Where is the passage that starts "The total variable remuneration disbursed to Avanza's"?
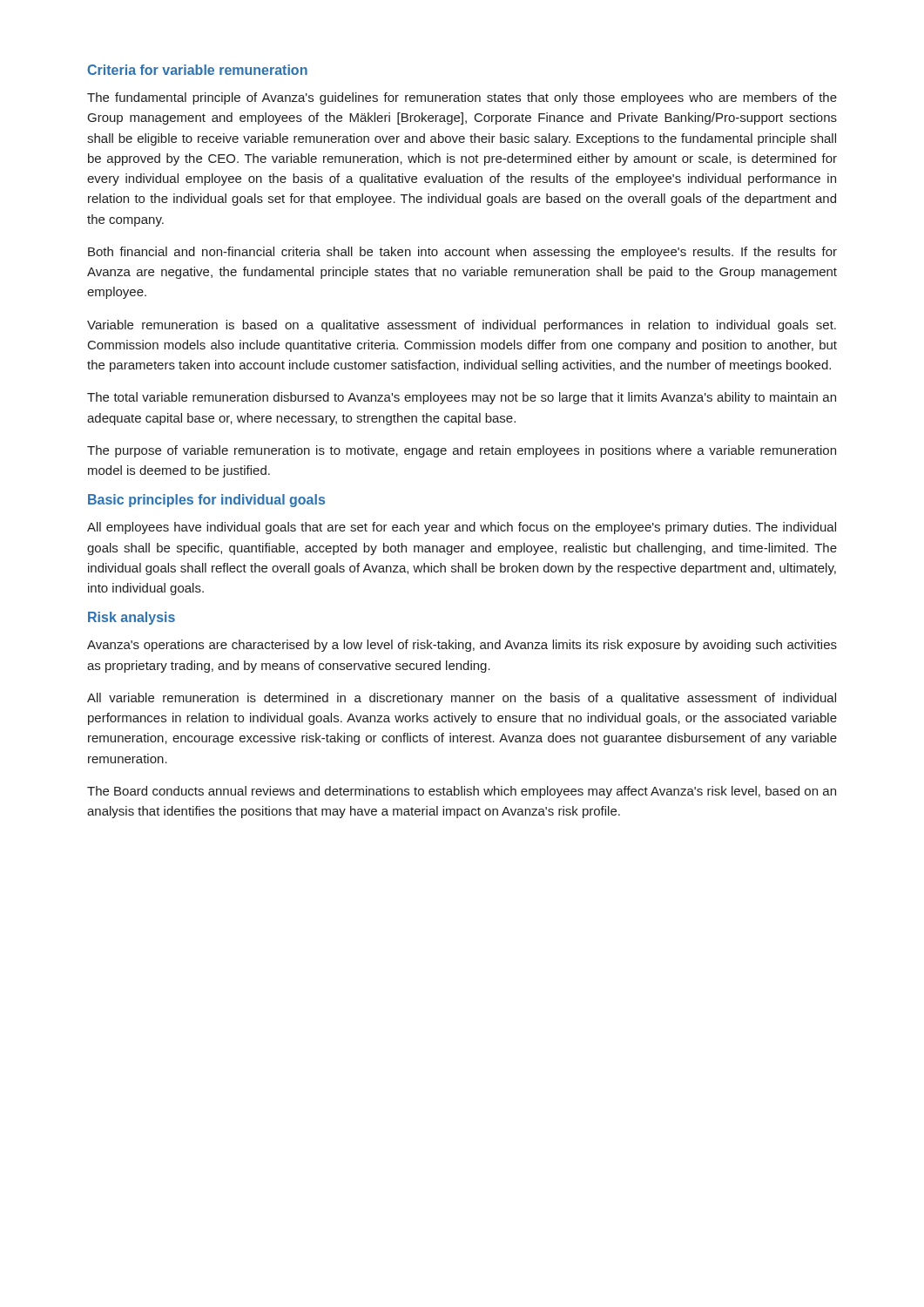The height and width of the screenshot is (1307, 924). click(462, 407)
